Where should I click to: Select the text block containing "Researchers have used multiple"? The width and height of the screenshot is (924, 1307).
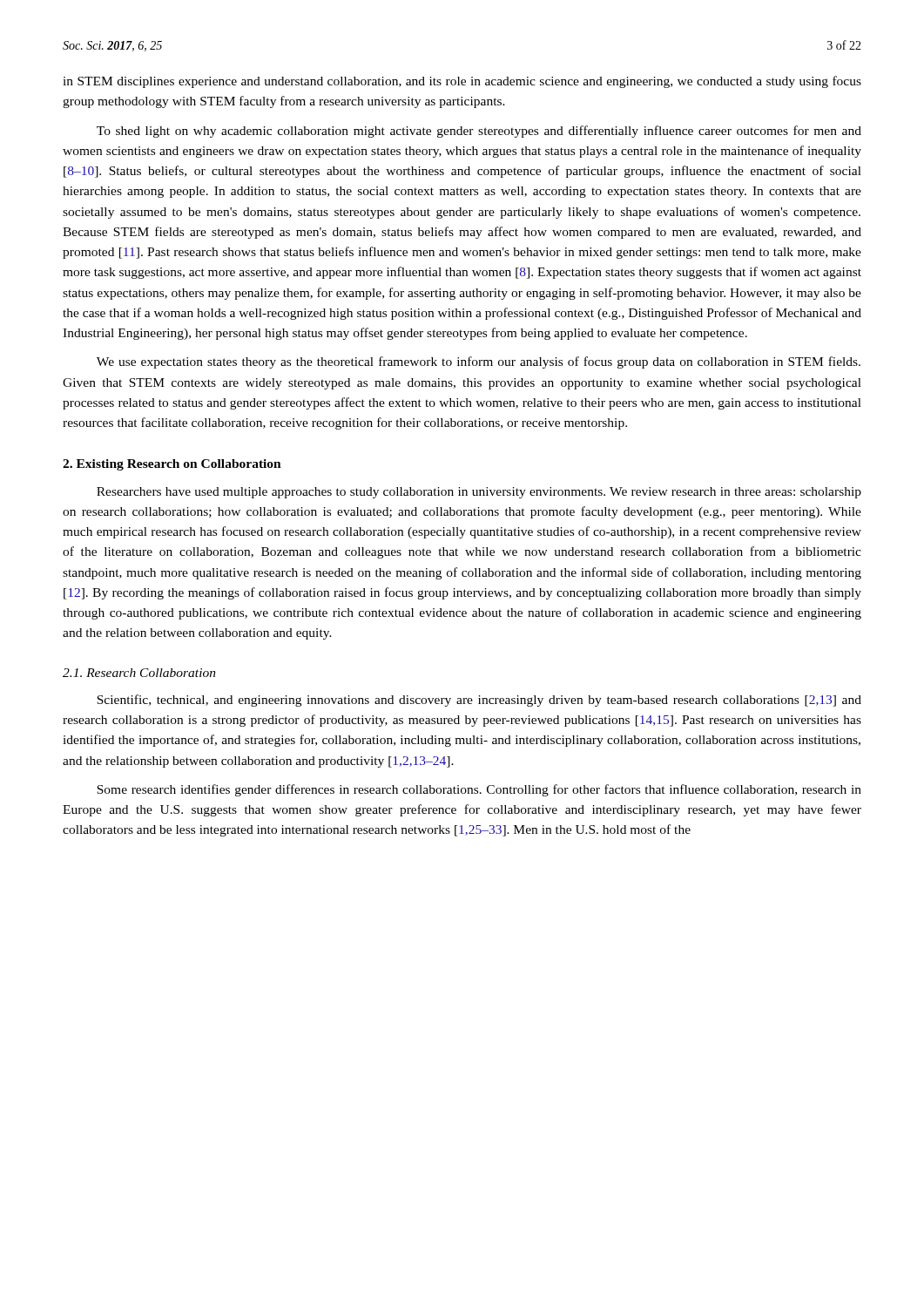(462, 562)
